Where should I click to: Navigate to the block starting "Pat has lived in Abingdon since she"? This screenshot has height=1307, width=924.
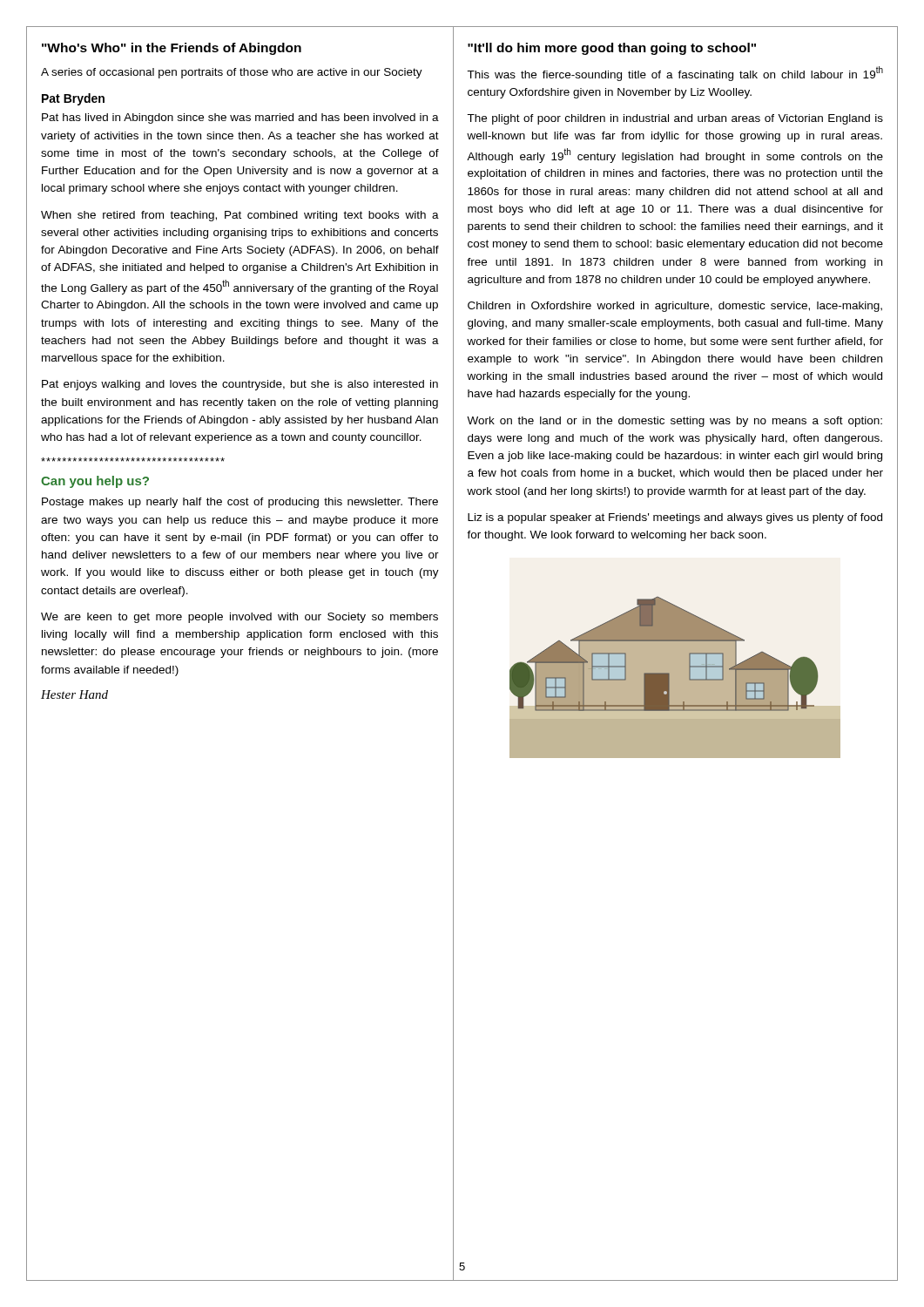tap(240, 153)
